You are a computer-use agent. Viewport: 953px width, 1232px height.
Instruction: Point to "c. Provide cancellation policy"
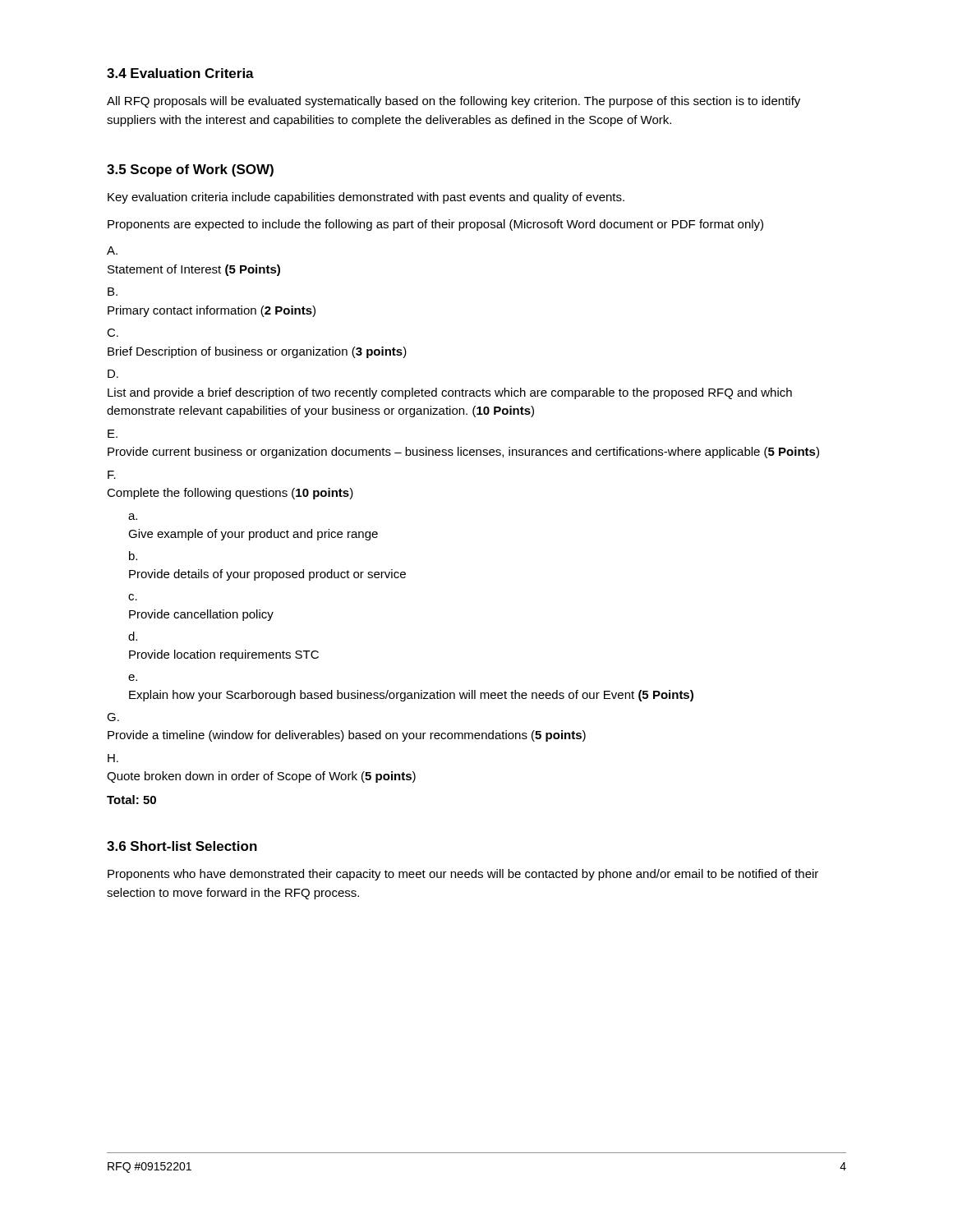pyautogui.click(x=133, y=597)
